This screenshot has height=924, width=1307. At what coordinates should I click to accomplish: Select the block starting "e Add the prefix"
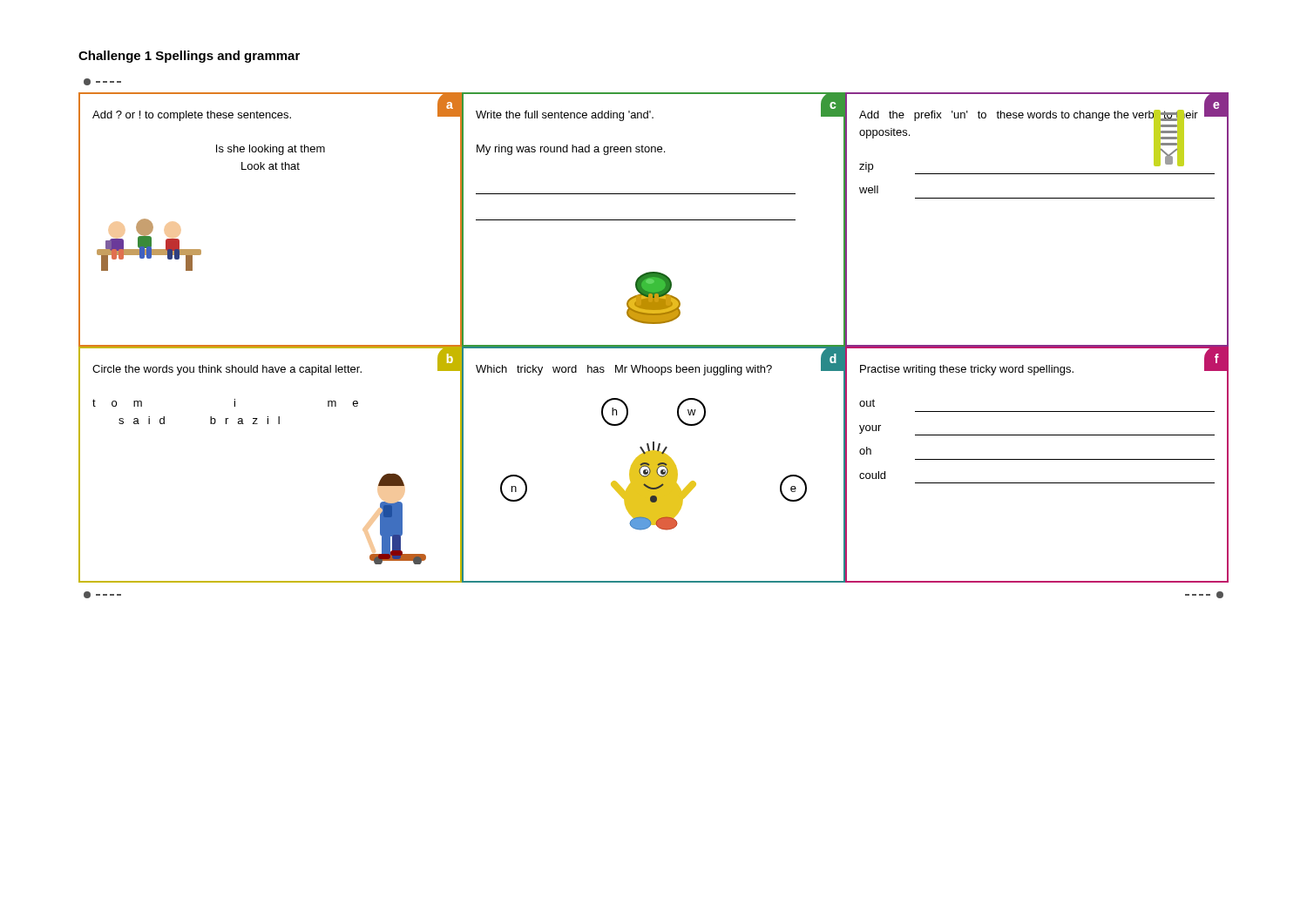[x=1044, y=145]
